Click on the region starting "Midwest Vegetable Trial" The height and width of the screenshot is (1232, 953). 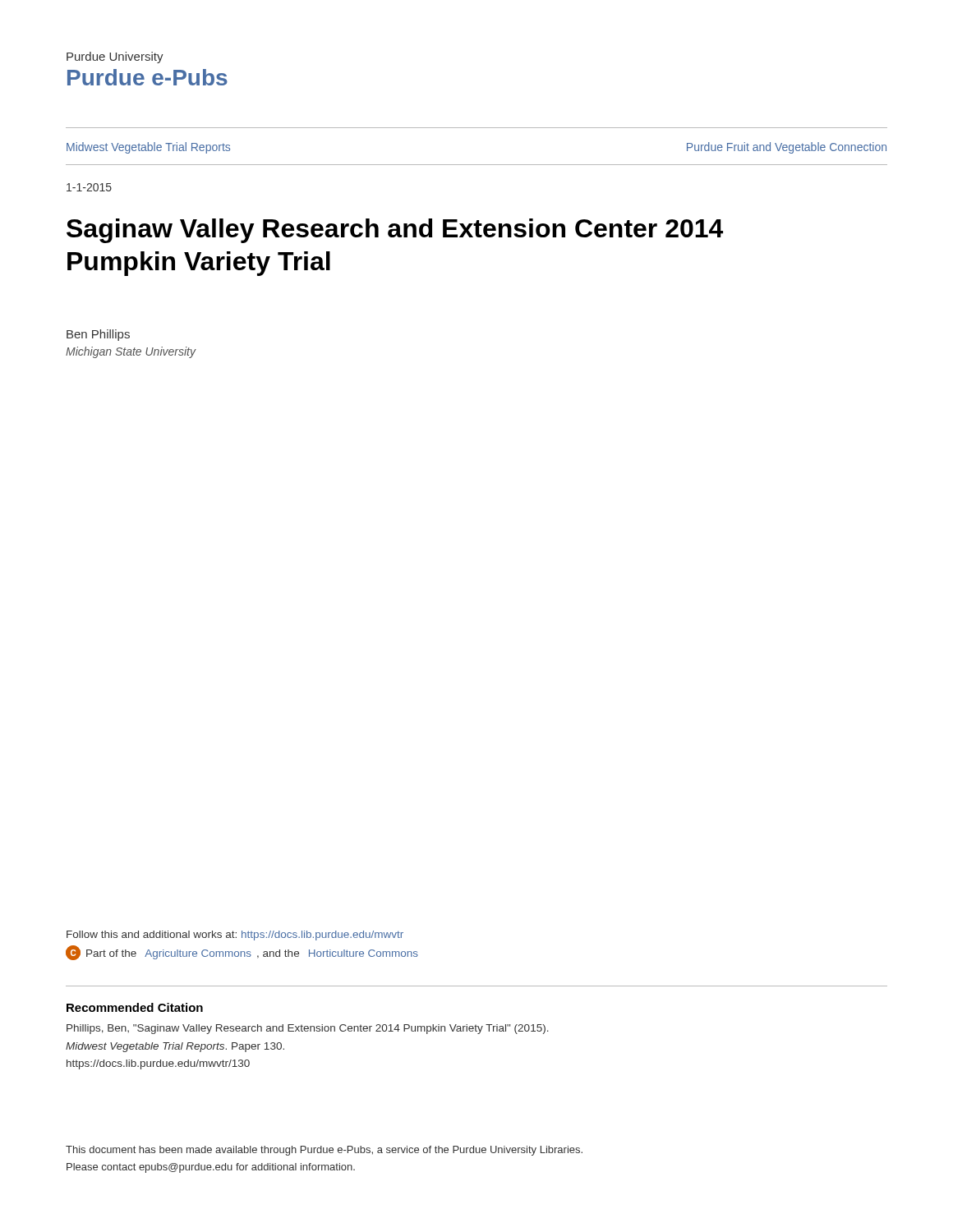[x=148, y=147]
